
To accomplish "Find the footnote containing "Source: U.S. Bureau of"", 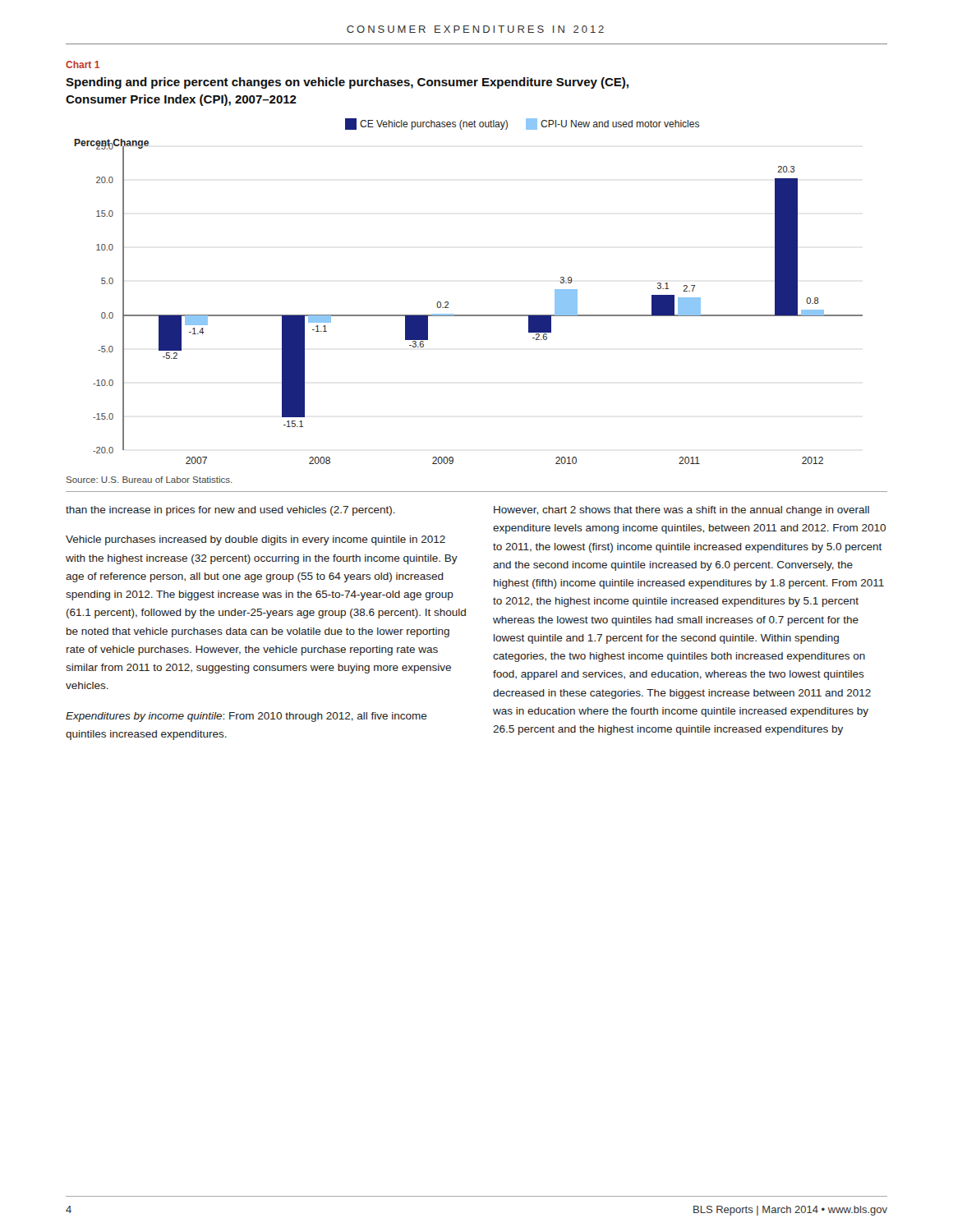I will (x=149, y=480).
